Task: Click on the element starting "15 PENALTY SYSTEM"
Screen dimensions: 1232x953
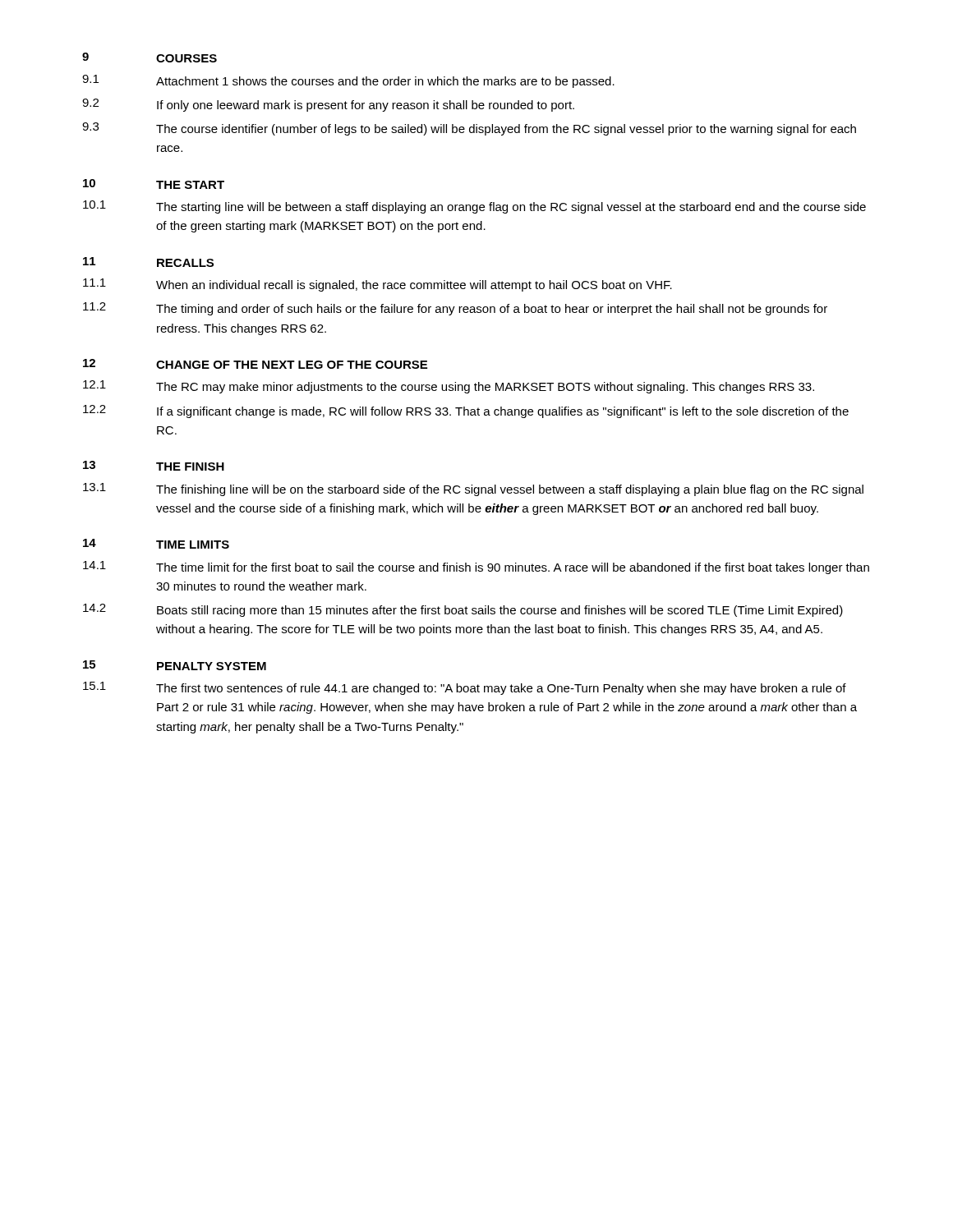Action: coord(175,665)
